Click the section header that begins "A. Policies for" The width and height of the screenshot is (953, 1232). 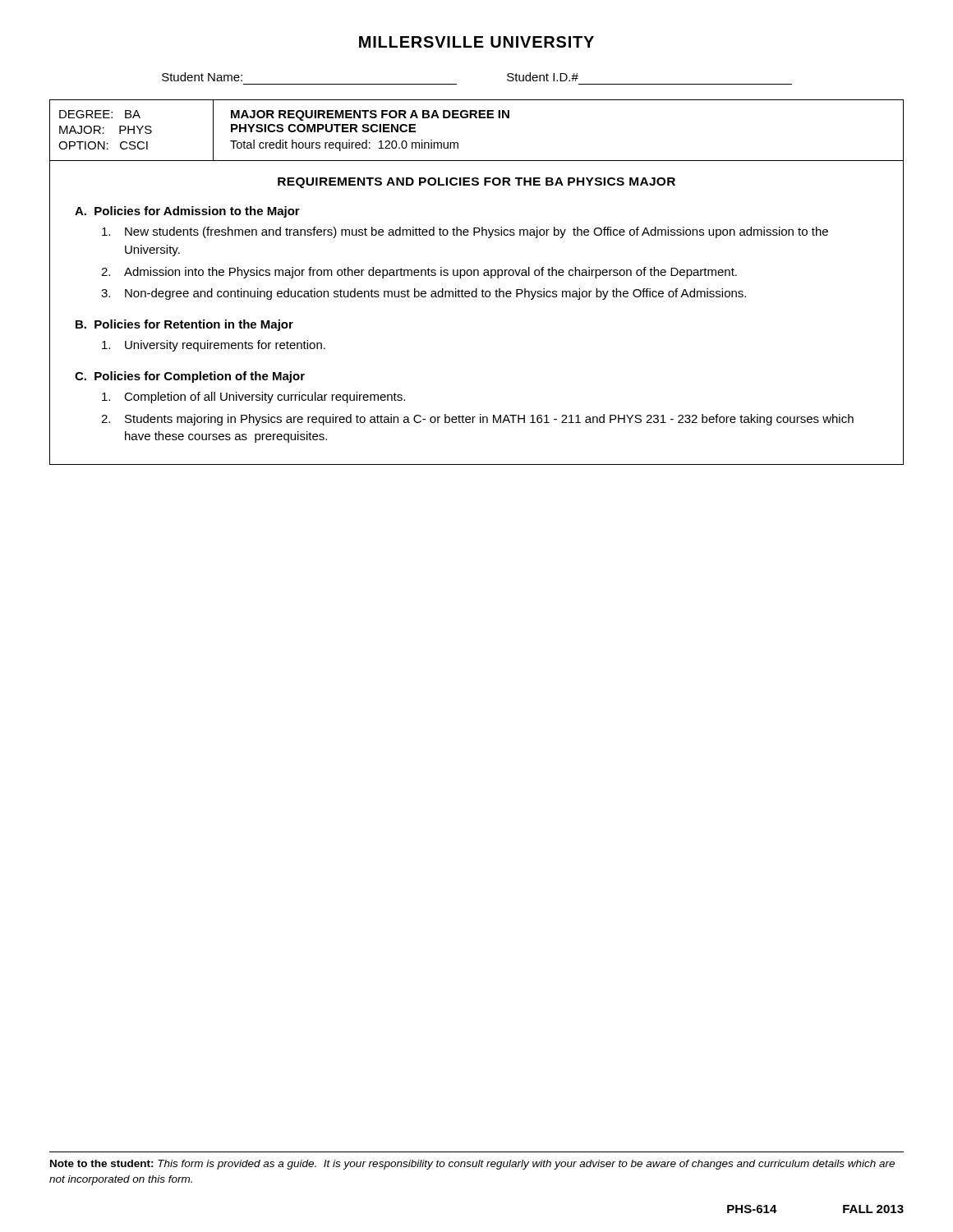(x=187, y=211)
